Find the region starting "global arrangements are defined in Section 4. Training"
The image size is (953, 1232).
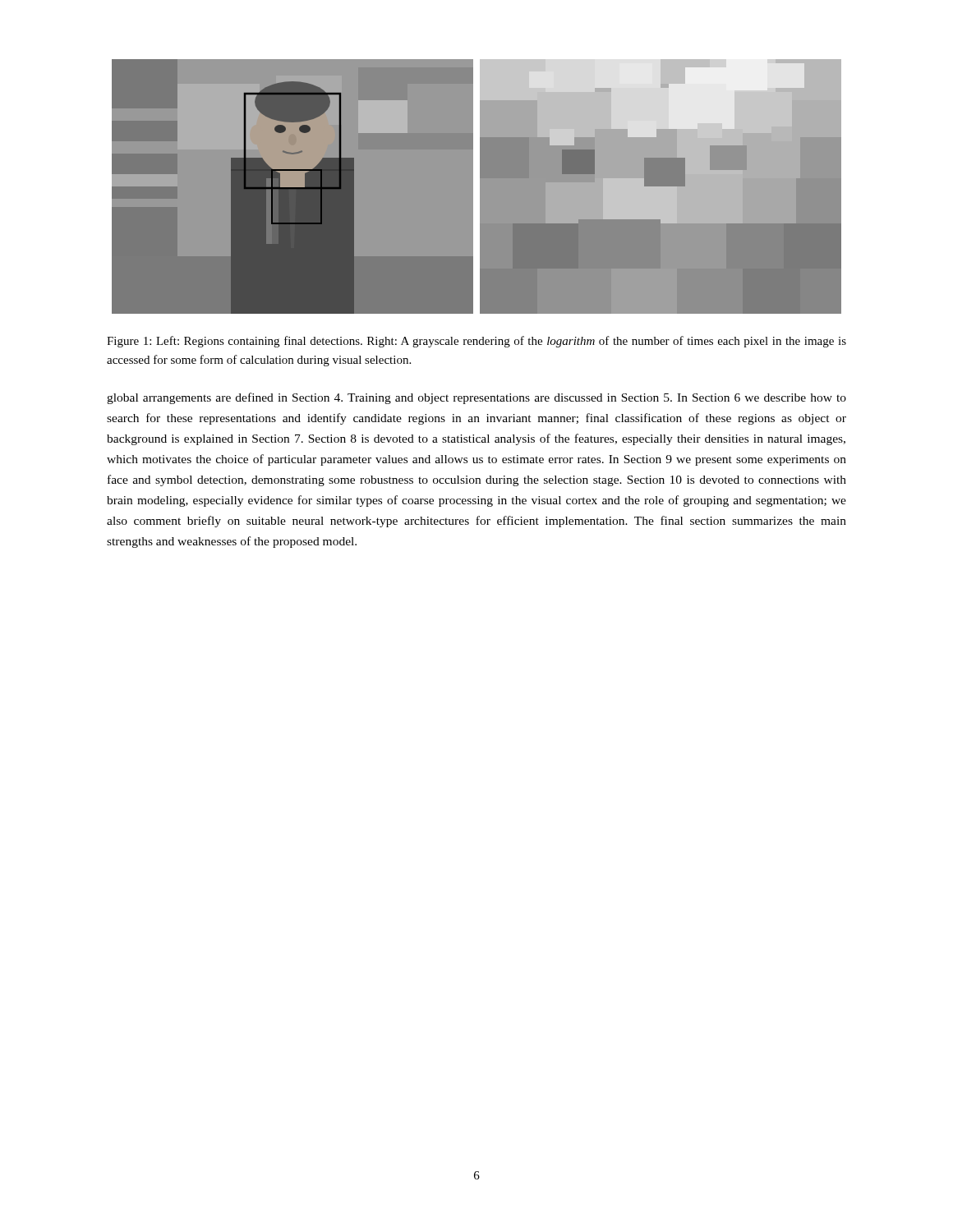(476, 469)
